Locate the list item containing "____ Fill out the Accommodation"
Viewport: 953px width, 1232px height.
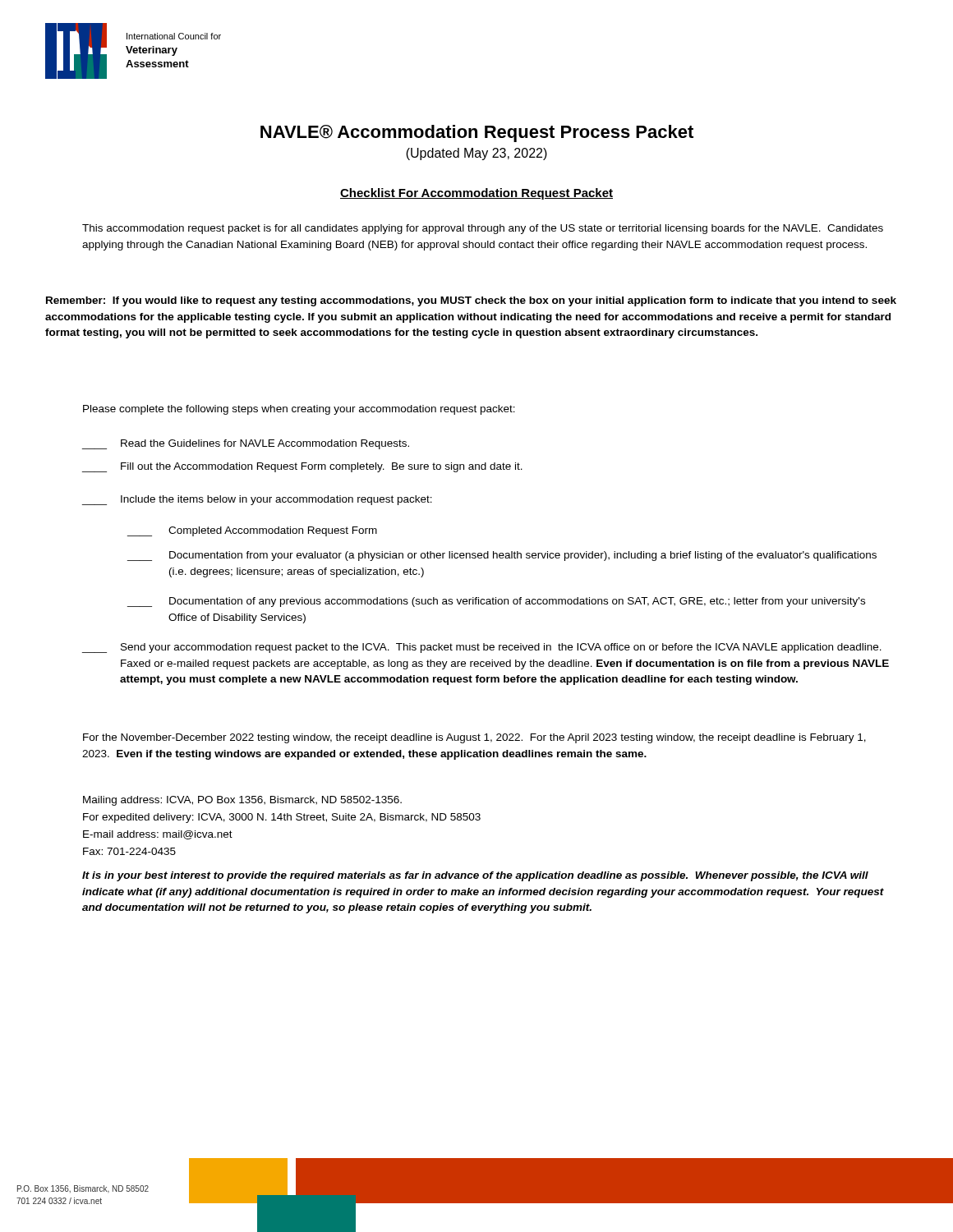coord(303,466)
